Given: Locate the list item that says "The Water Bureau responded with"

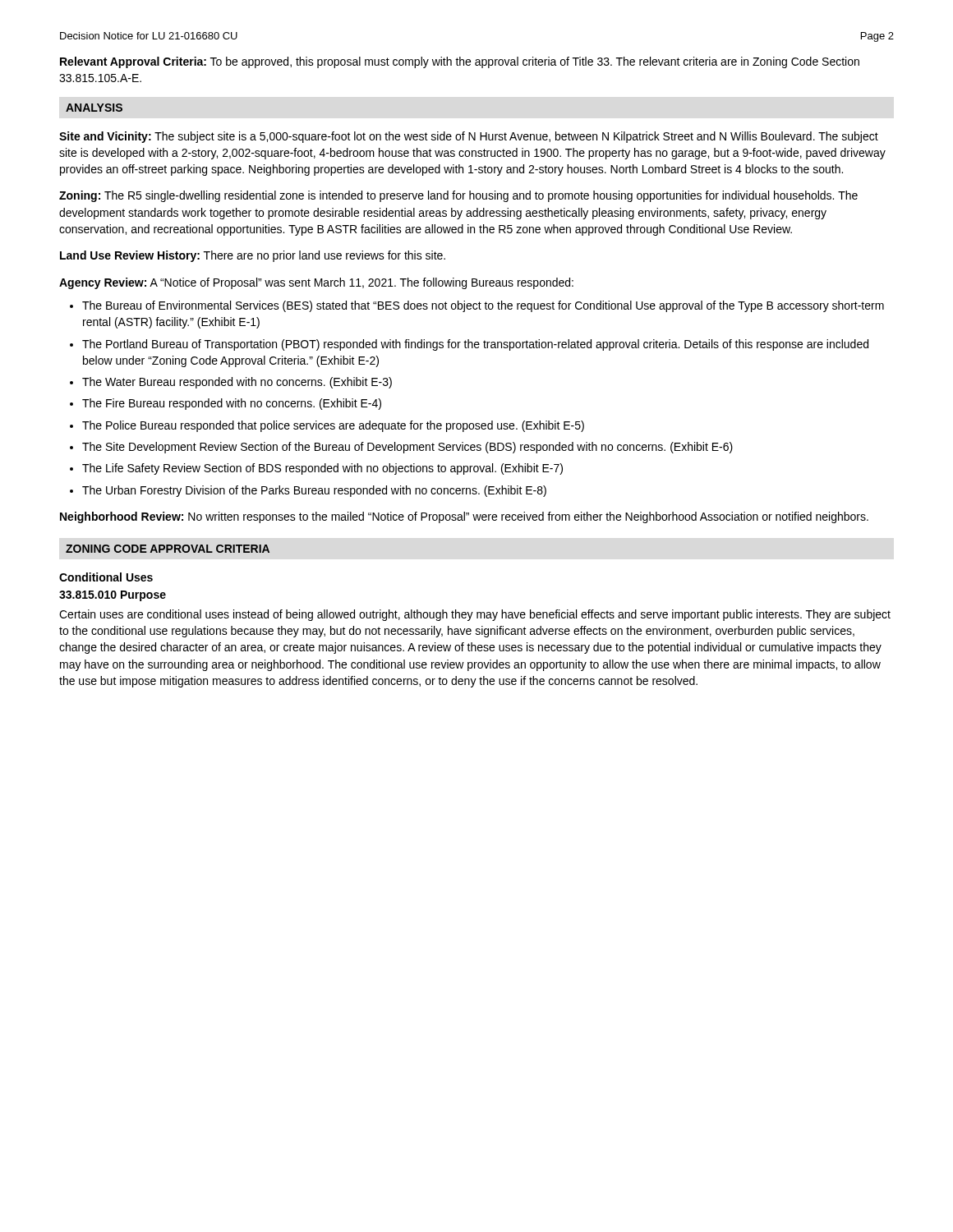Looking at the screenshot, I should point(237,382).
